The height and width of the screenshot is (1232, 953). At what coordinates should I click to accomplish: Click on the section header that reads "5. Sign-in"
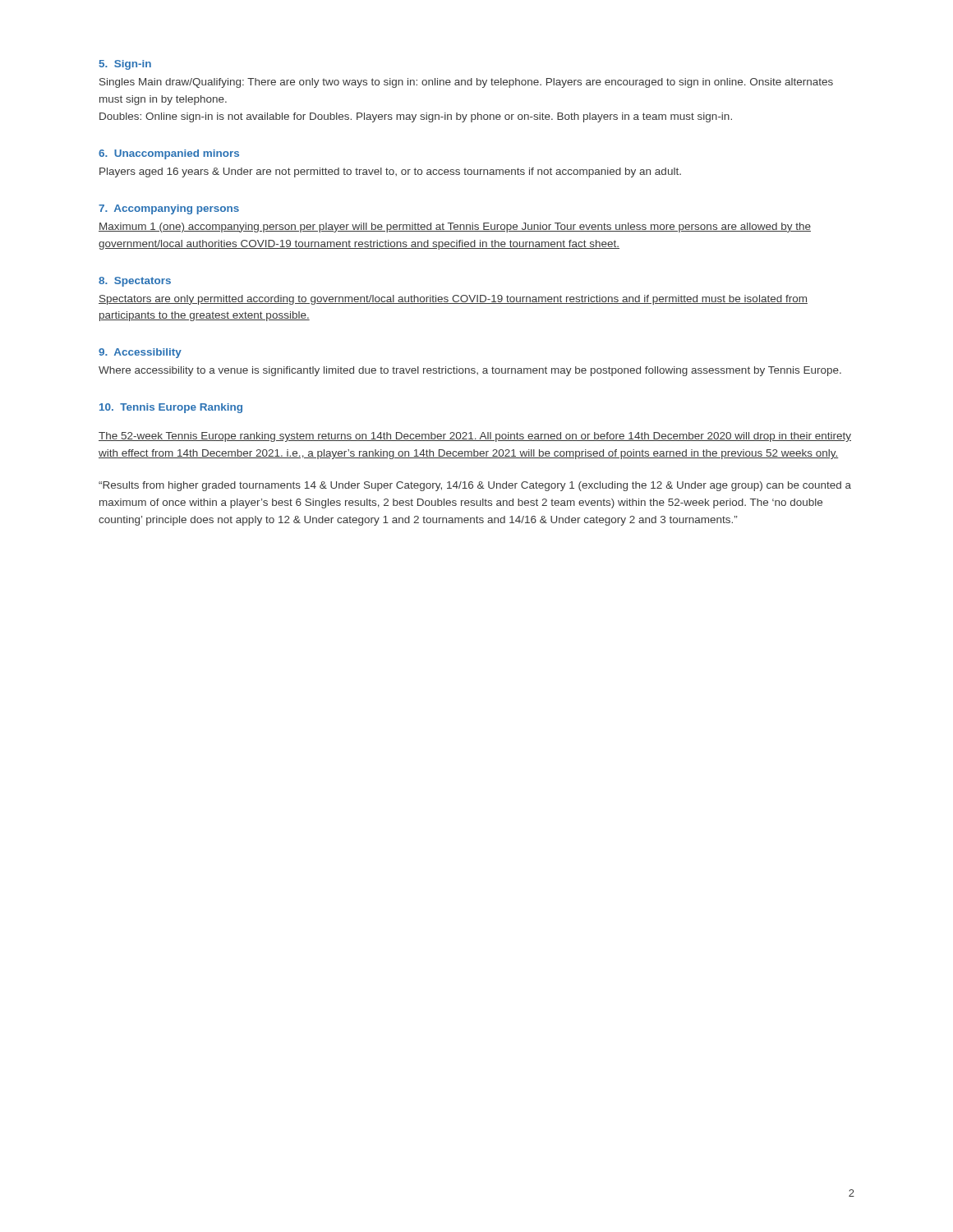(125, 64)
